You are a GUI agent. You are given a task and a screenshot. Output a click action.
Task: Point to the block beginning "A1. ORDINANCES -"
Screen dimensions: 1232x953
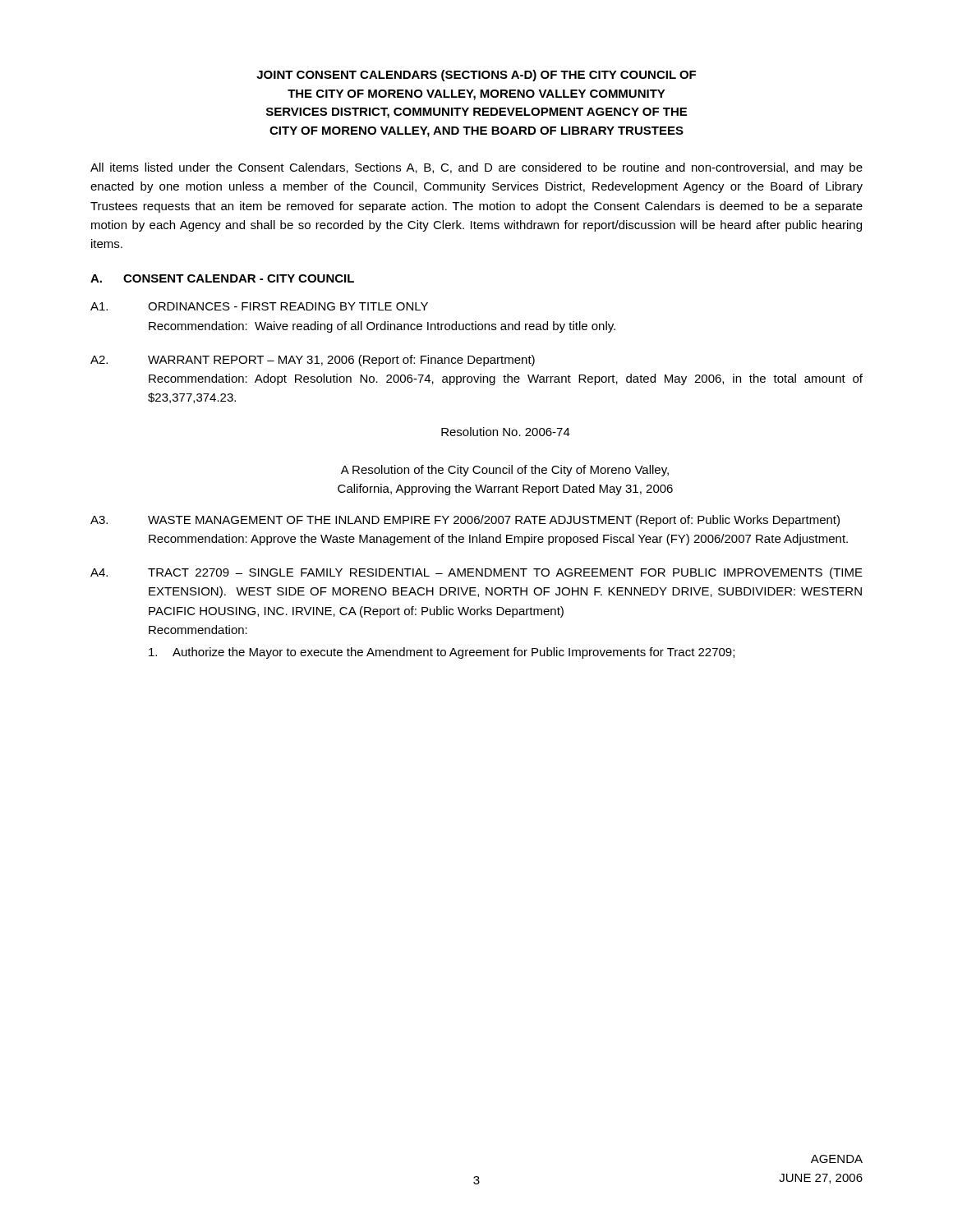[476, 316]
